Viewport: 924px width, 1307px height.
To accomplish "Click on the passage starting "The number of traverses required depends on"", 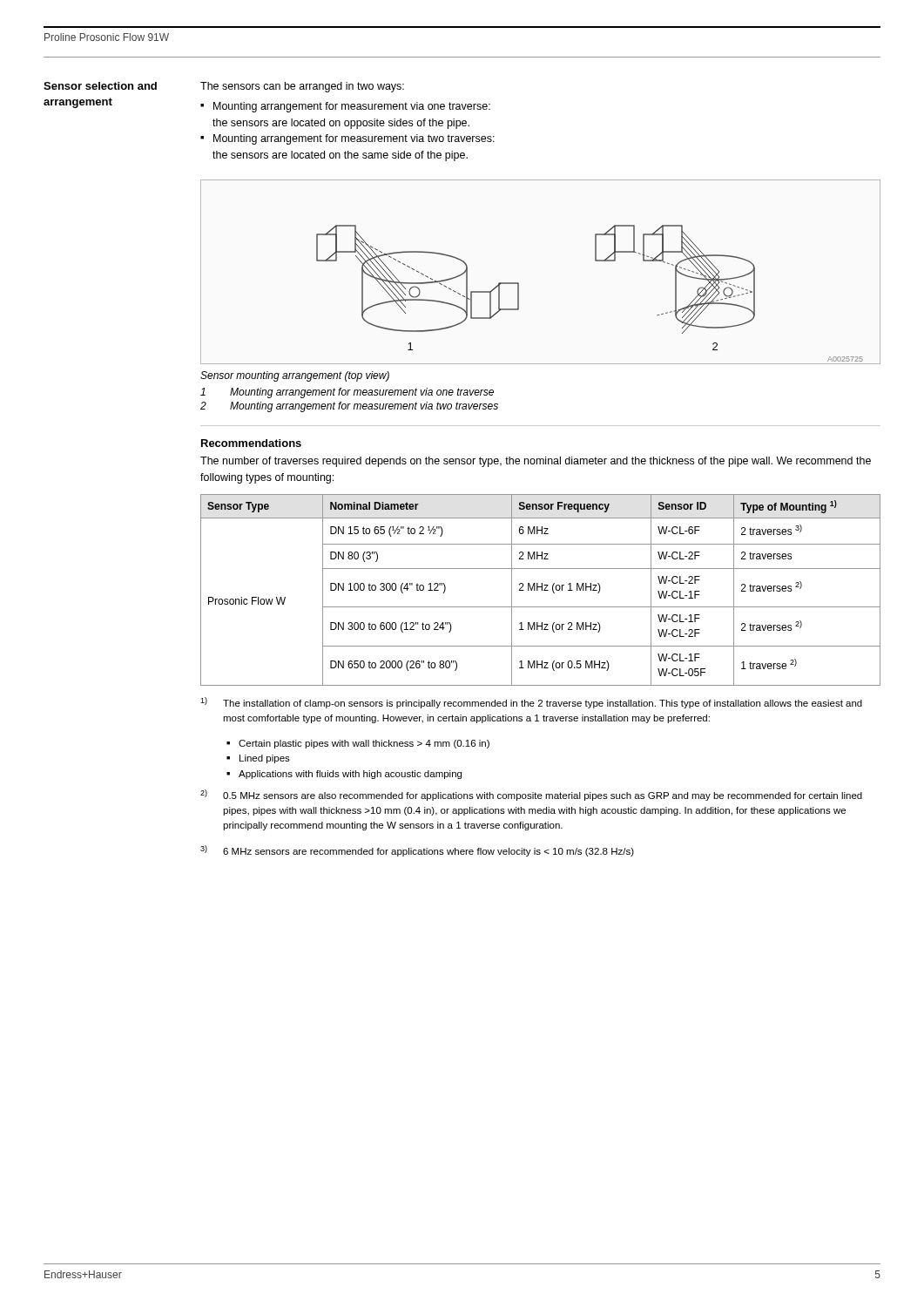I will 536,469.
